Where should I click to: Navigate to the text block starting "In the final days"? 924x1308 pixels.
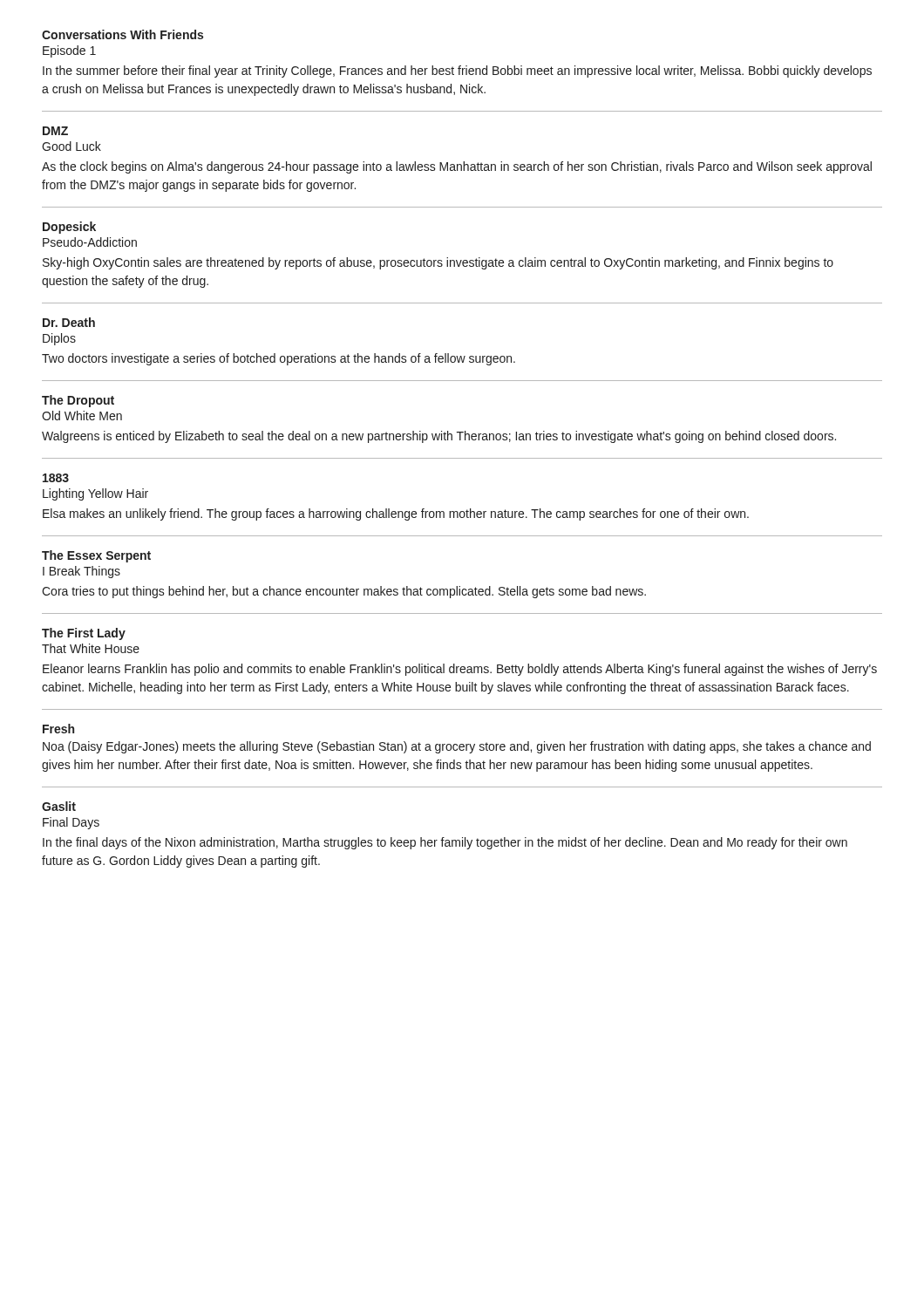pos(445,852)
